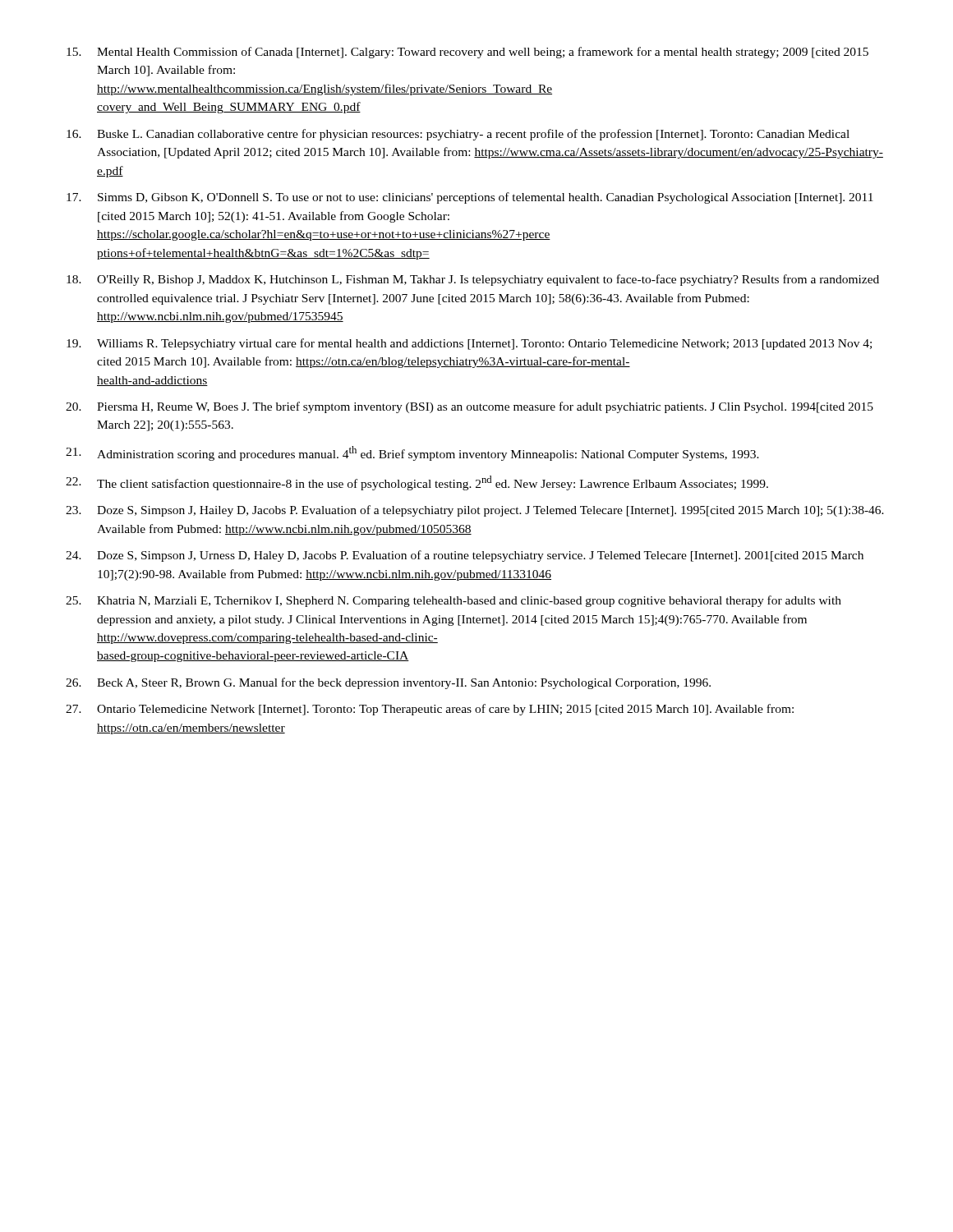Locate the region starting "25. Khatria N, Marziali E, Tchernikov"

click(x=476, y=628)
